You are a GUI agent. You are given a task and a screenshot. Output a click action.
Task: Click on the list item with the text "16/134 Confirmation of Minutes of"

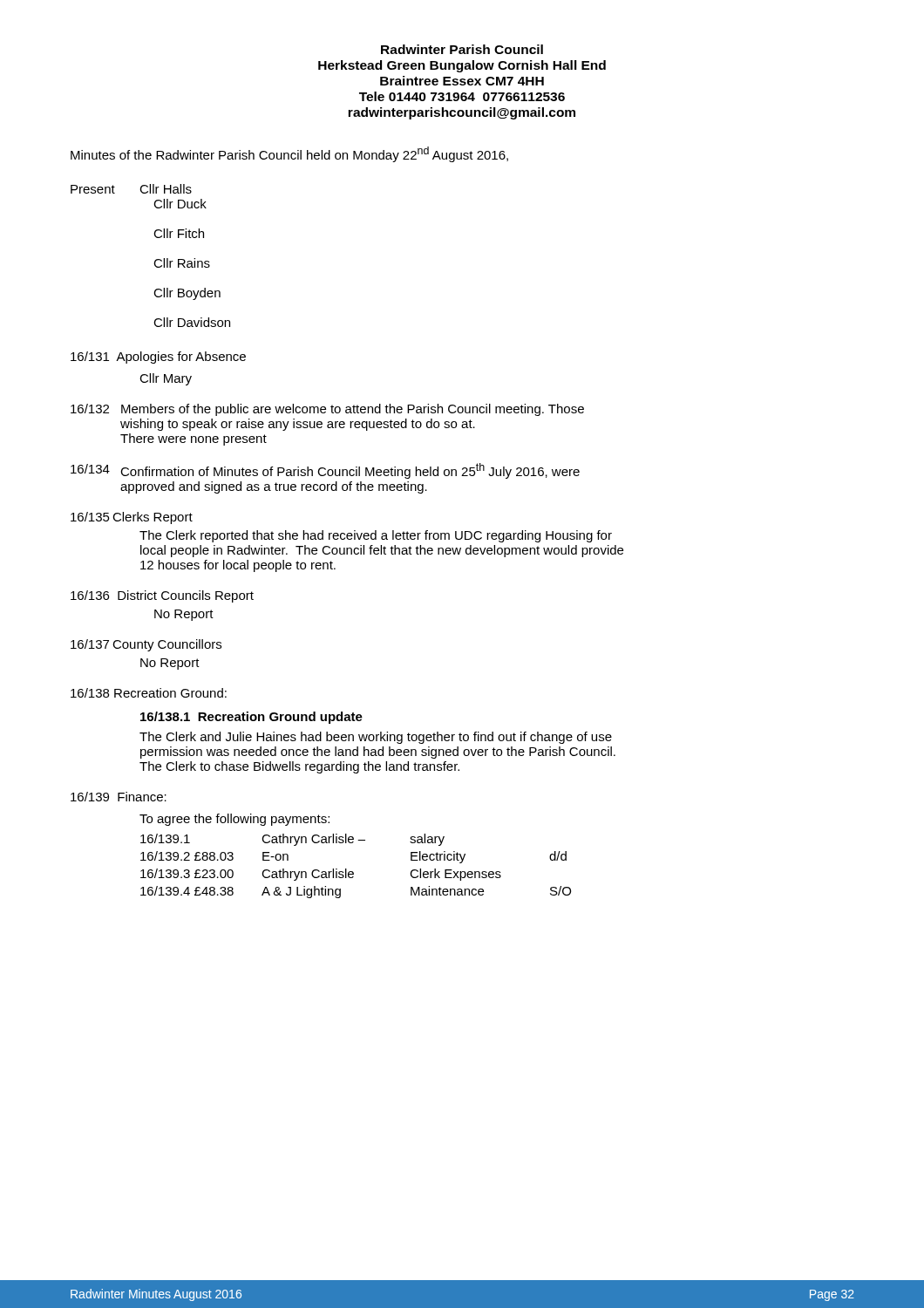pos(462,477)
